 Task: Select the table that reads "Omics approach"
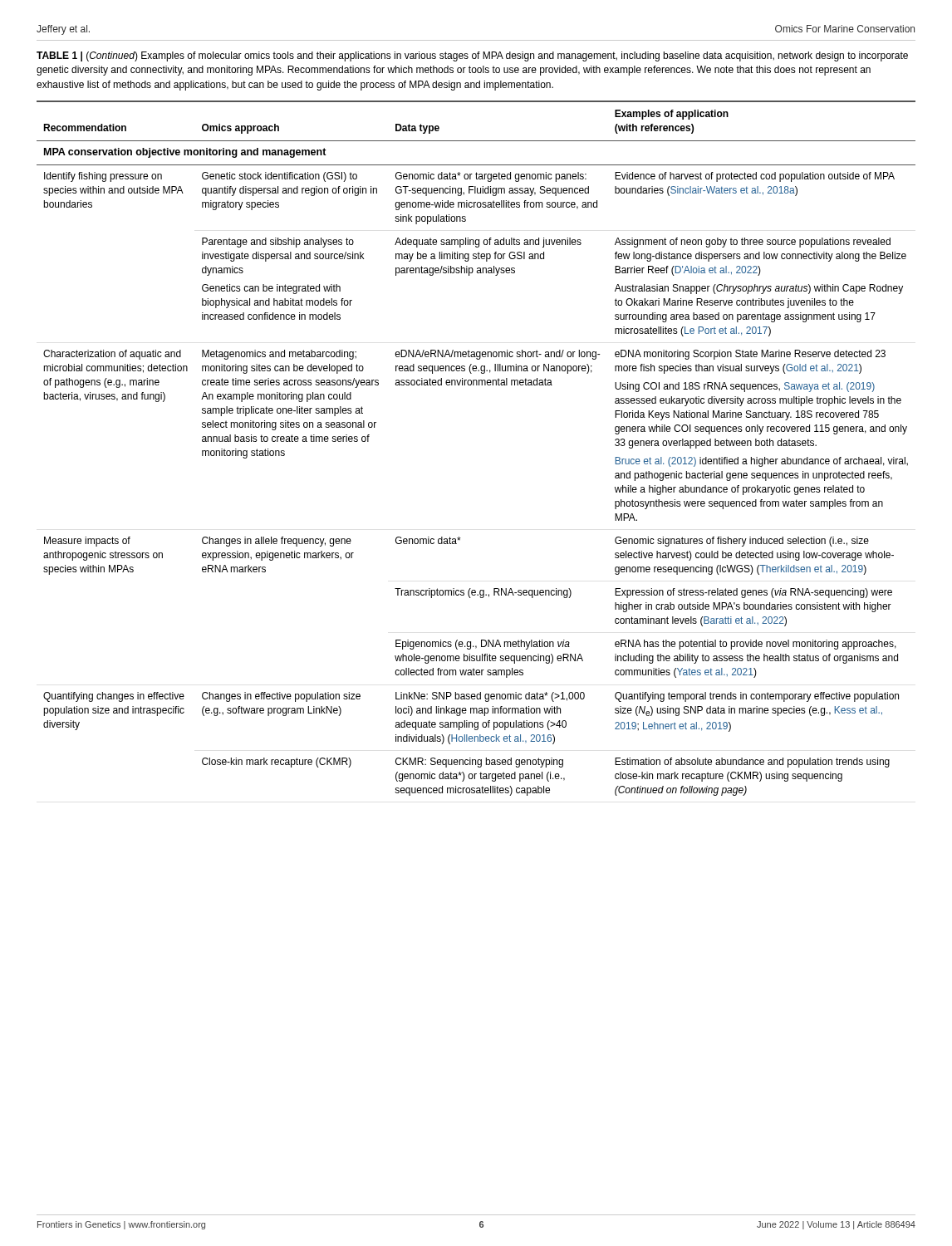pos(476,451)
